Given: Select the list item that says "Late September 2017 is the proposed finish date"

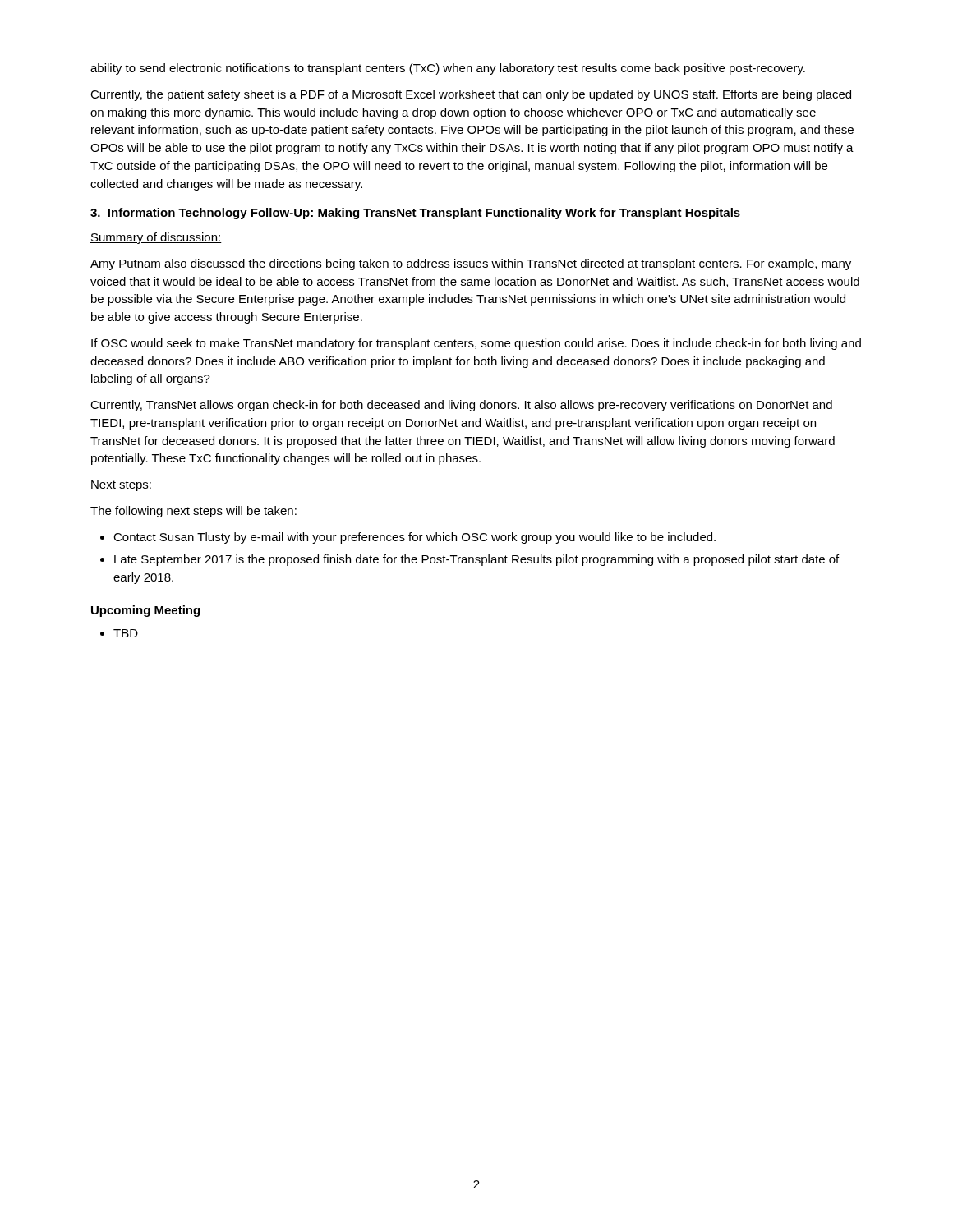Looking at the screenshot, I should [476, 568].
